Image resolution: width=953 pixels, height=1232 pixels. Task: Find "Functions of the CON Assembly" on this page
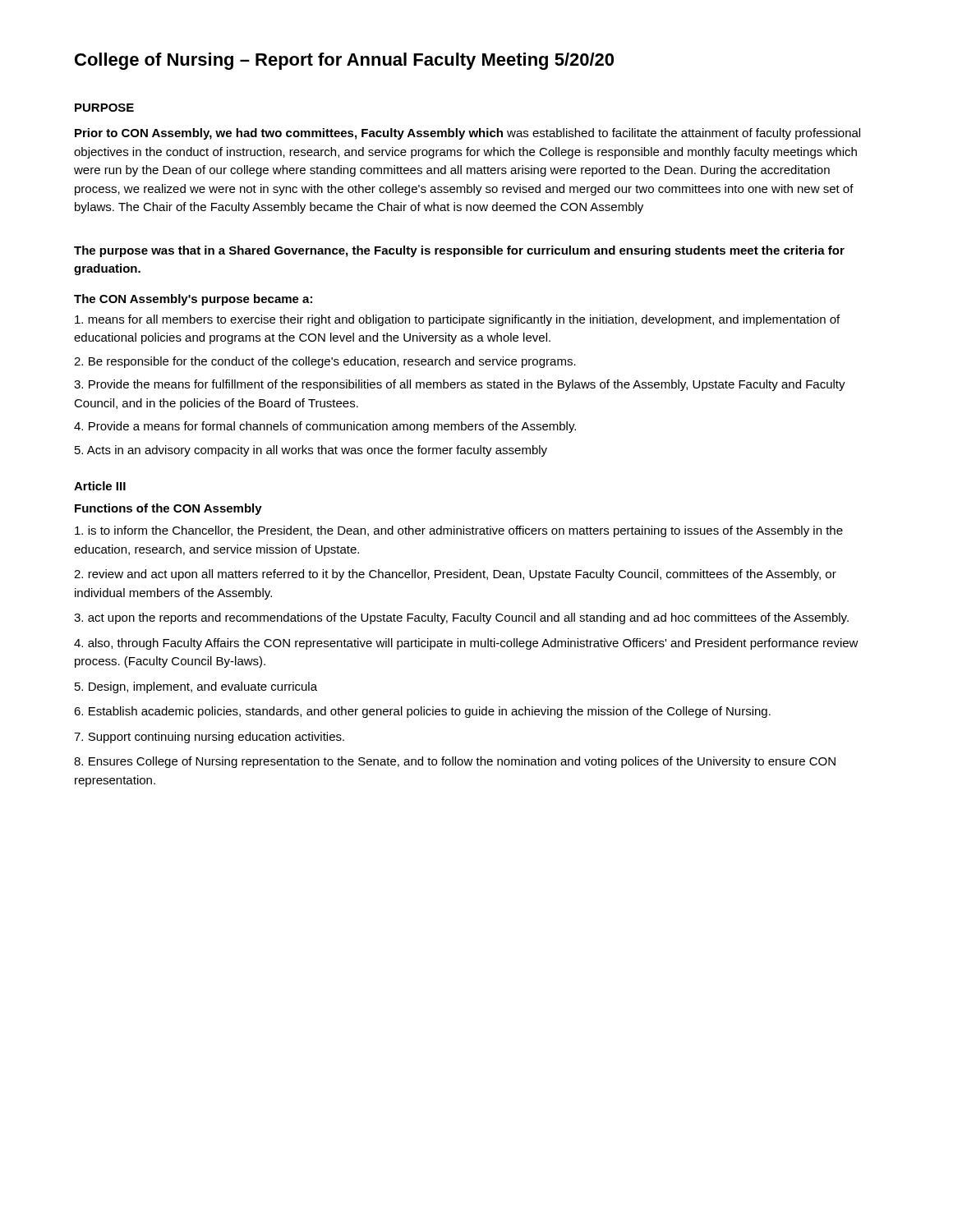click(168, 508)
